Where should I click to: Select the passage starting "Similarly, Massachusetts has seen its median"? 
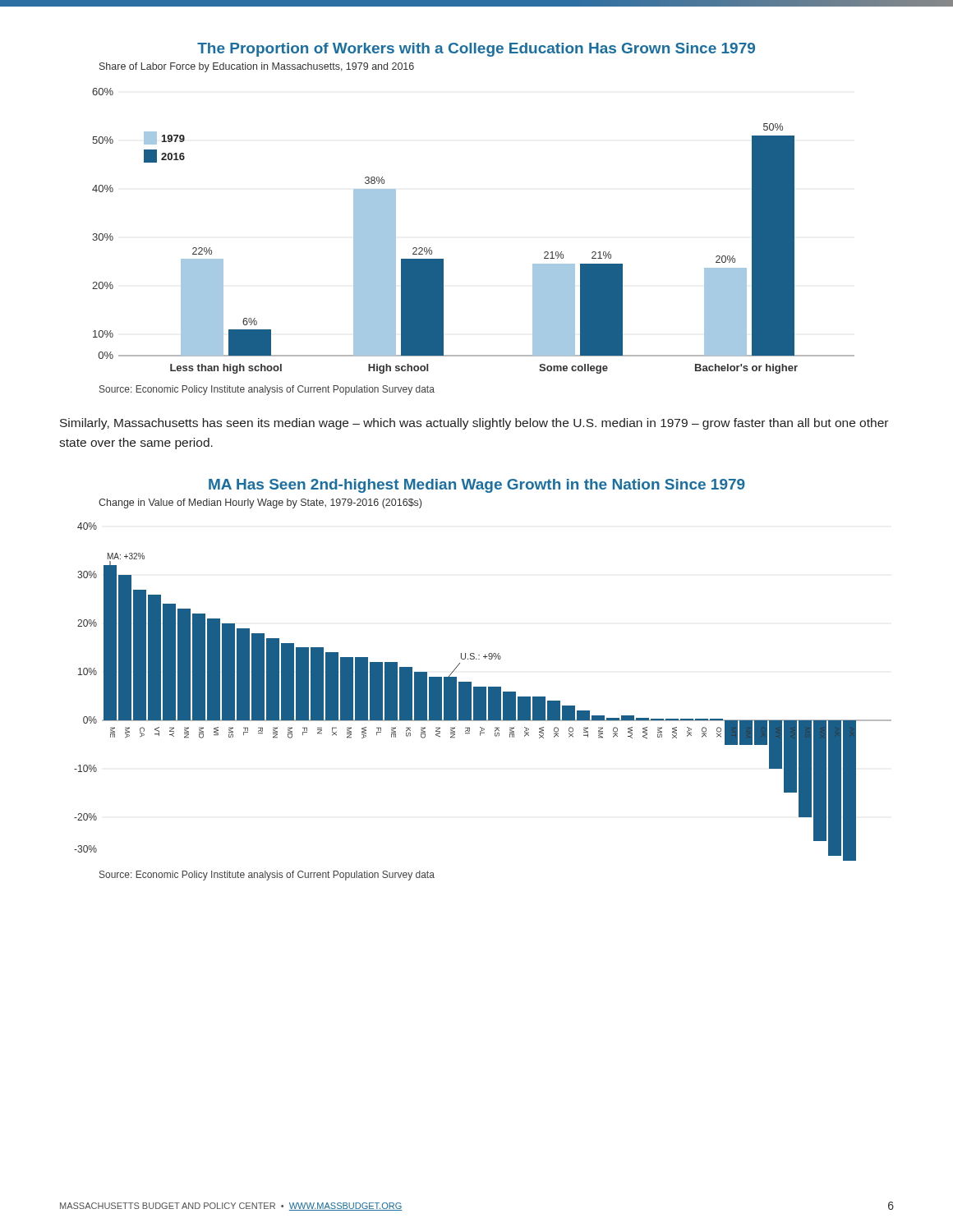(x=474, y=432)
